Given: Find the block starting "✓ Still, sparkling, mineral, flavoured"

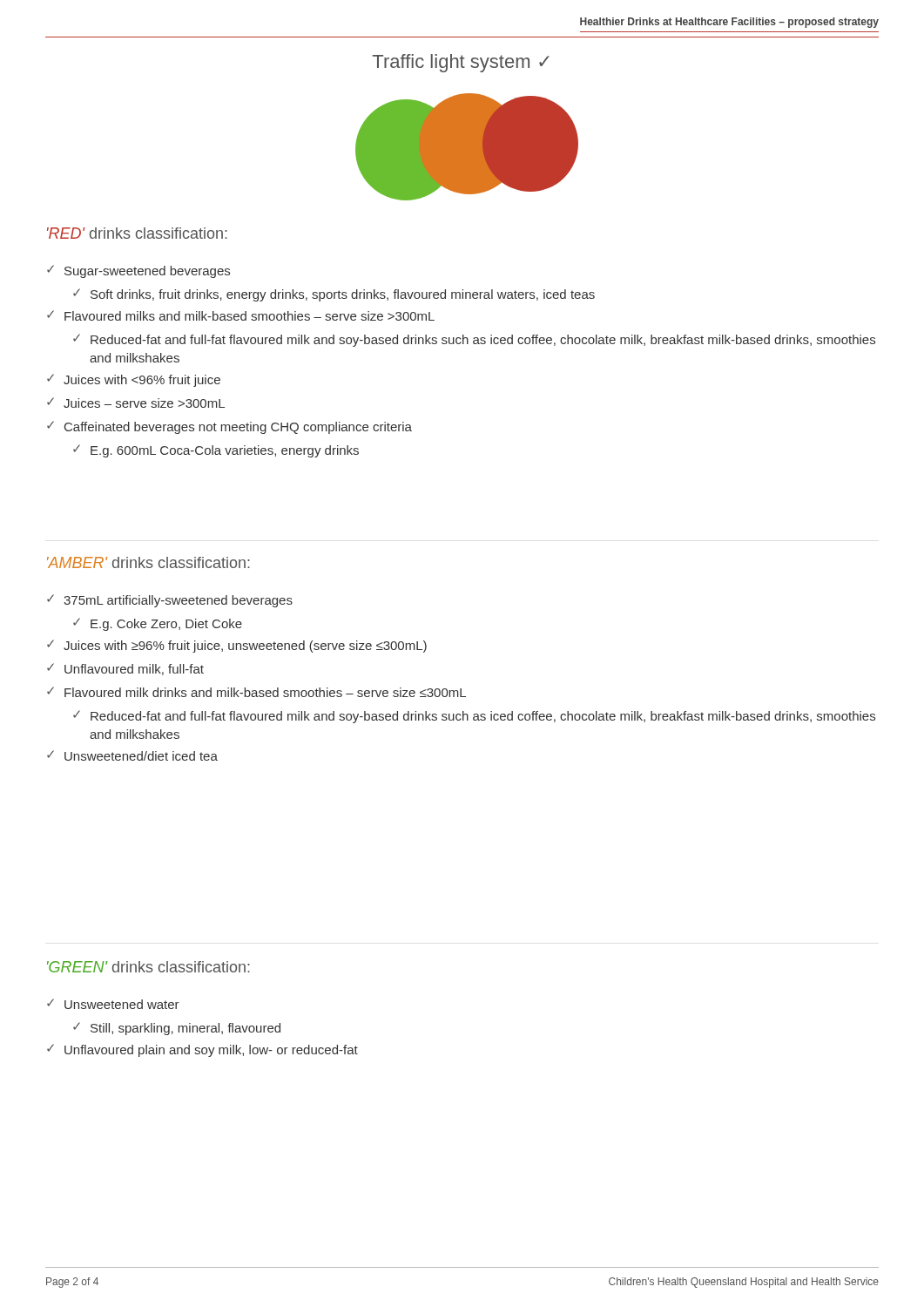Looking at the screenshot, I should point(177,1029).
